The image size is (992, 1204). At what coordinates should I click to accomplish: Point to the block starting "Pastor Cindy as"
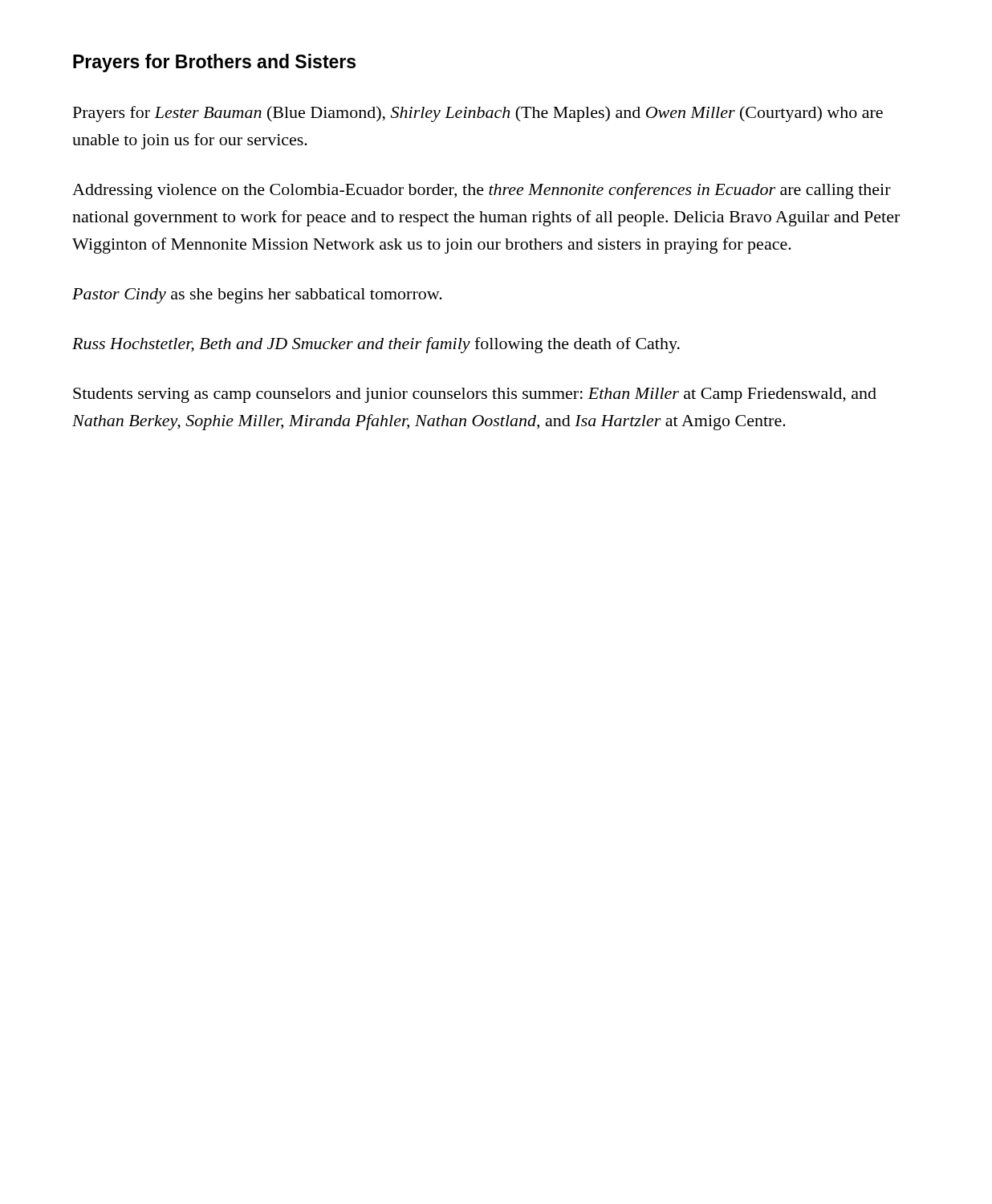click(258, 293)
